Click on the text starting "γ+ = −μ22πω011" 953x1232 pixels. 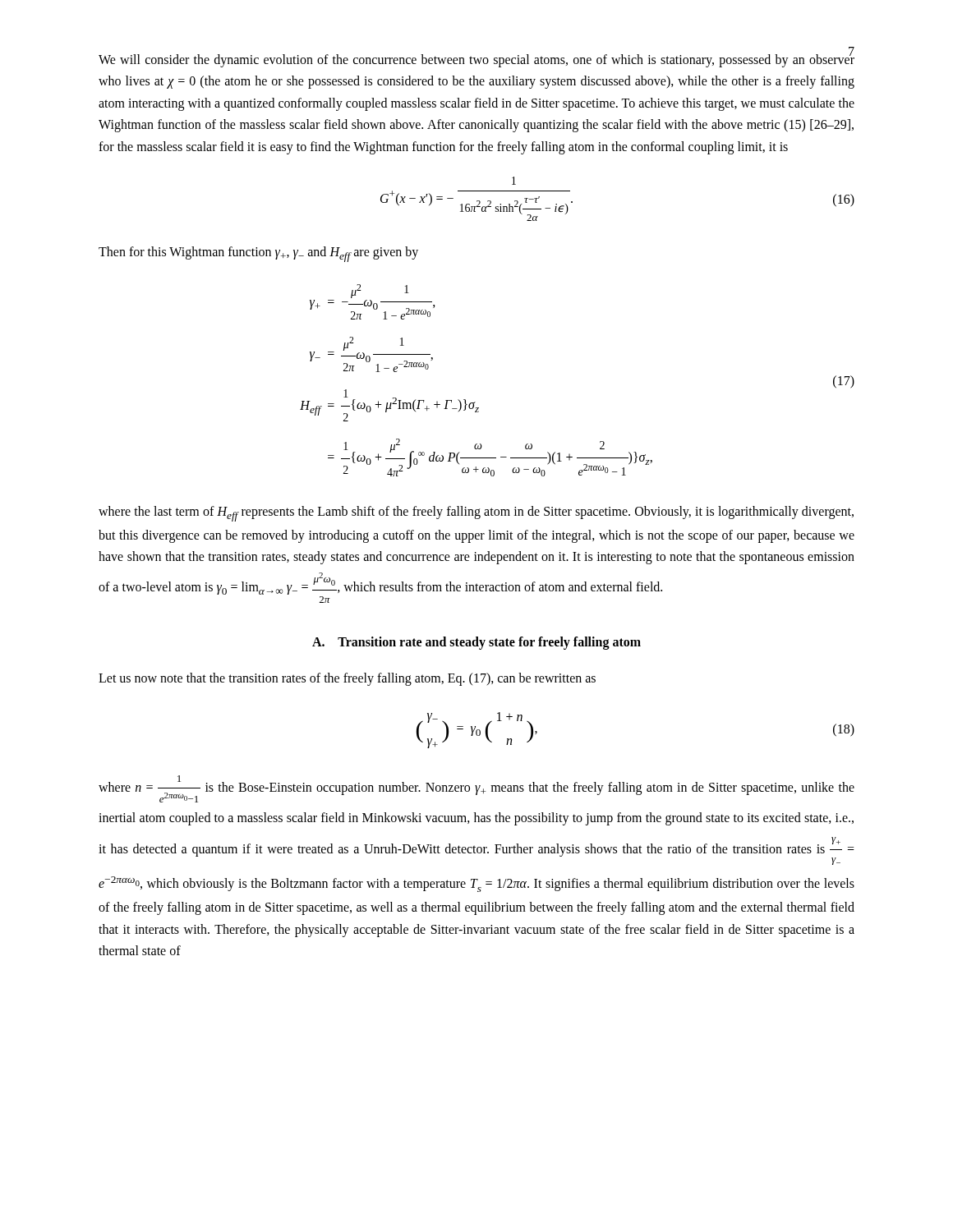(476, 381)
